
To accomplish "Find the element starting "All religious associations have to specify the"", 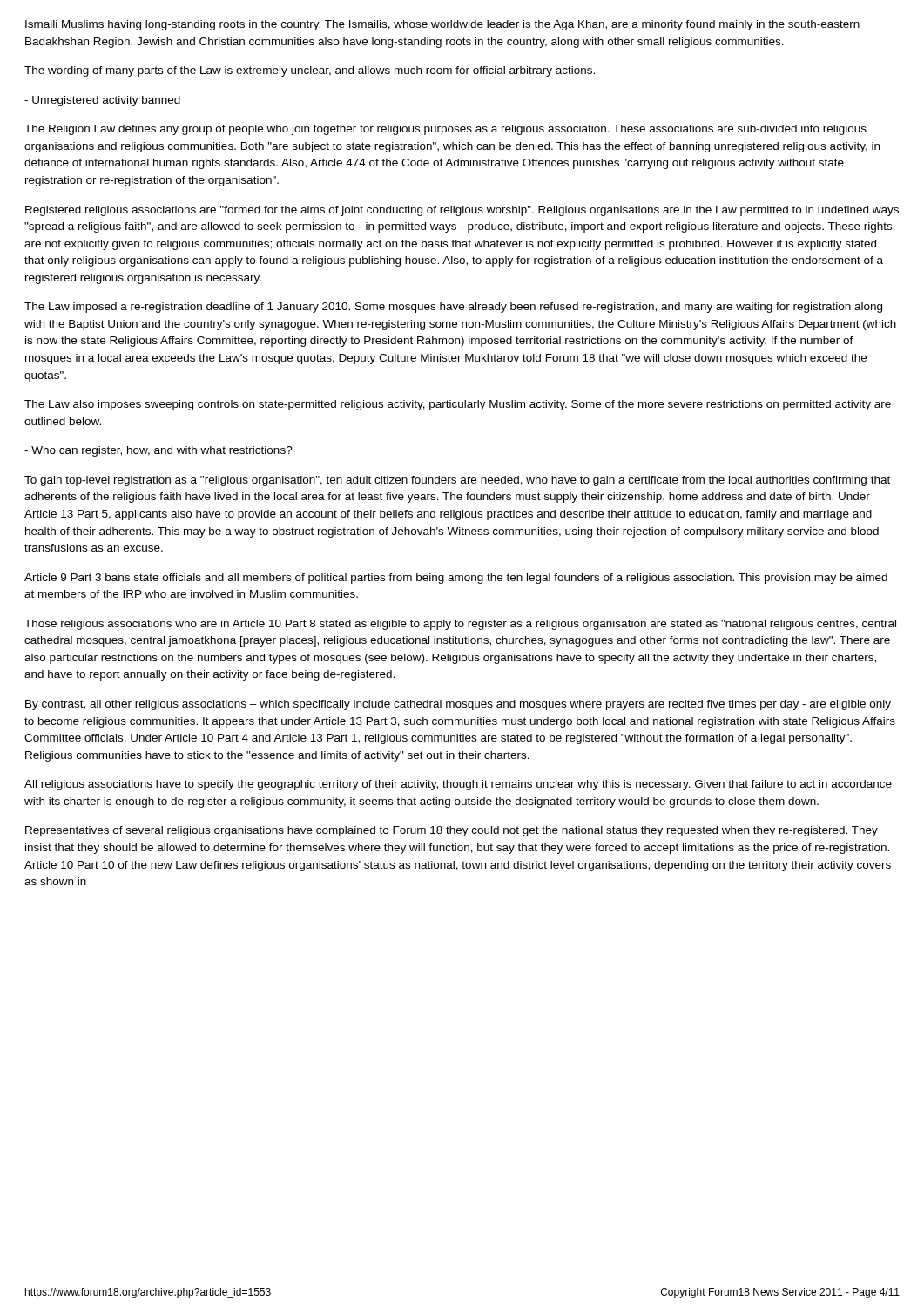I will [x=458, y=792].
